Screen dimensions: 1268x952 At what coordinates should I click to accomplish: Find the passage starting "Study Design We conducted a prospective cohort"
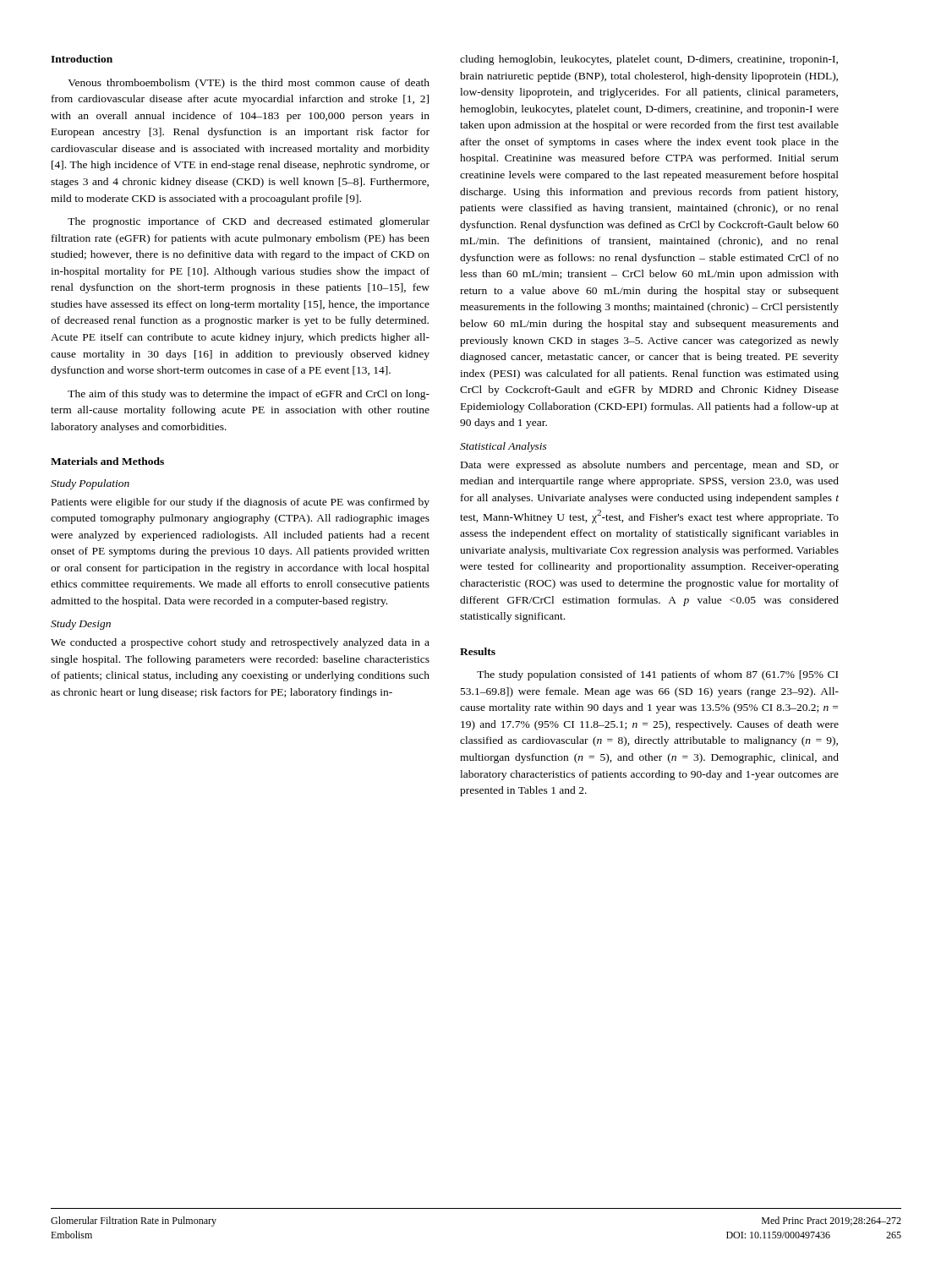pos(240,658)
